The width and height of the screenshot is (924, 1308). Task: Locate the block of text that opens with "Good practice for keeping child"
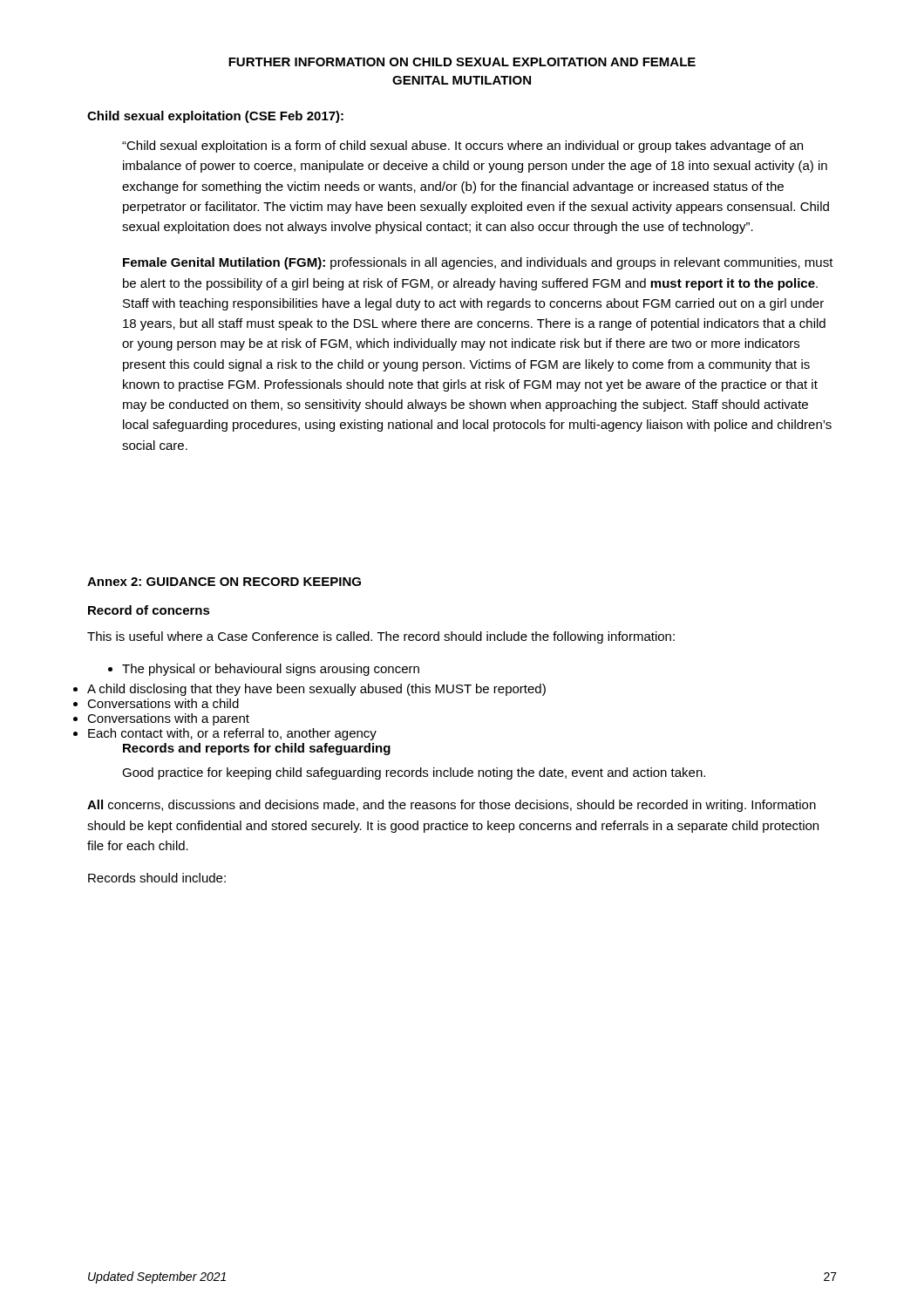coord(479,772)
